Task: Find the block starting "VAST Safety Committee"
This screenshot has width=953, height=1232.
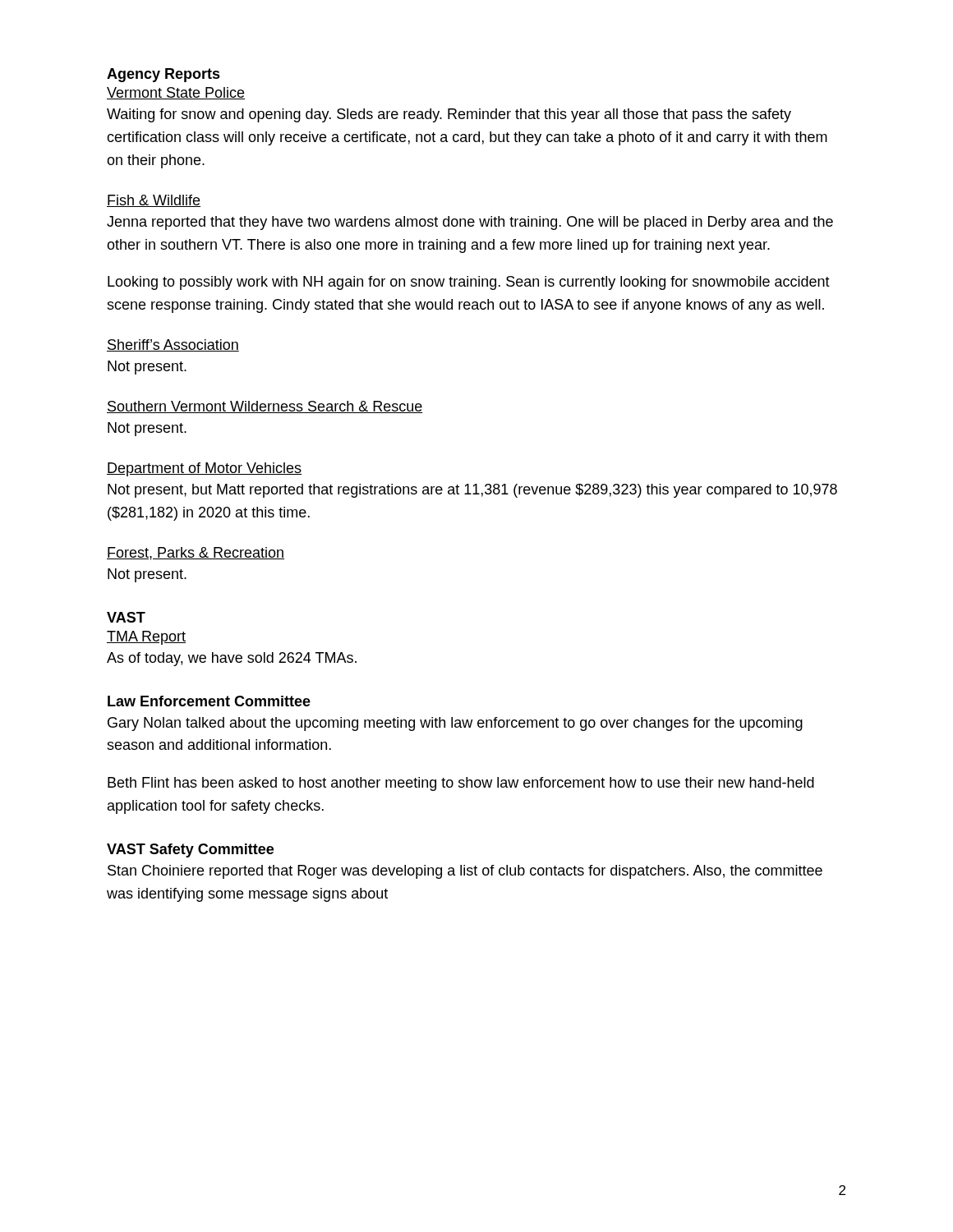Action: (191, 849)
